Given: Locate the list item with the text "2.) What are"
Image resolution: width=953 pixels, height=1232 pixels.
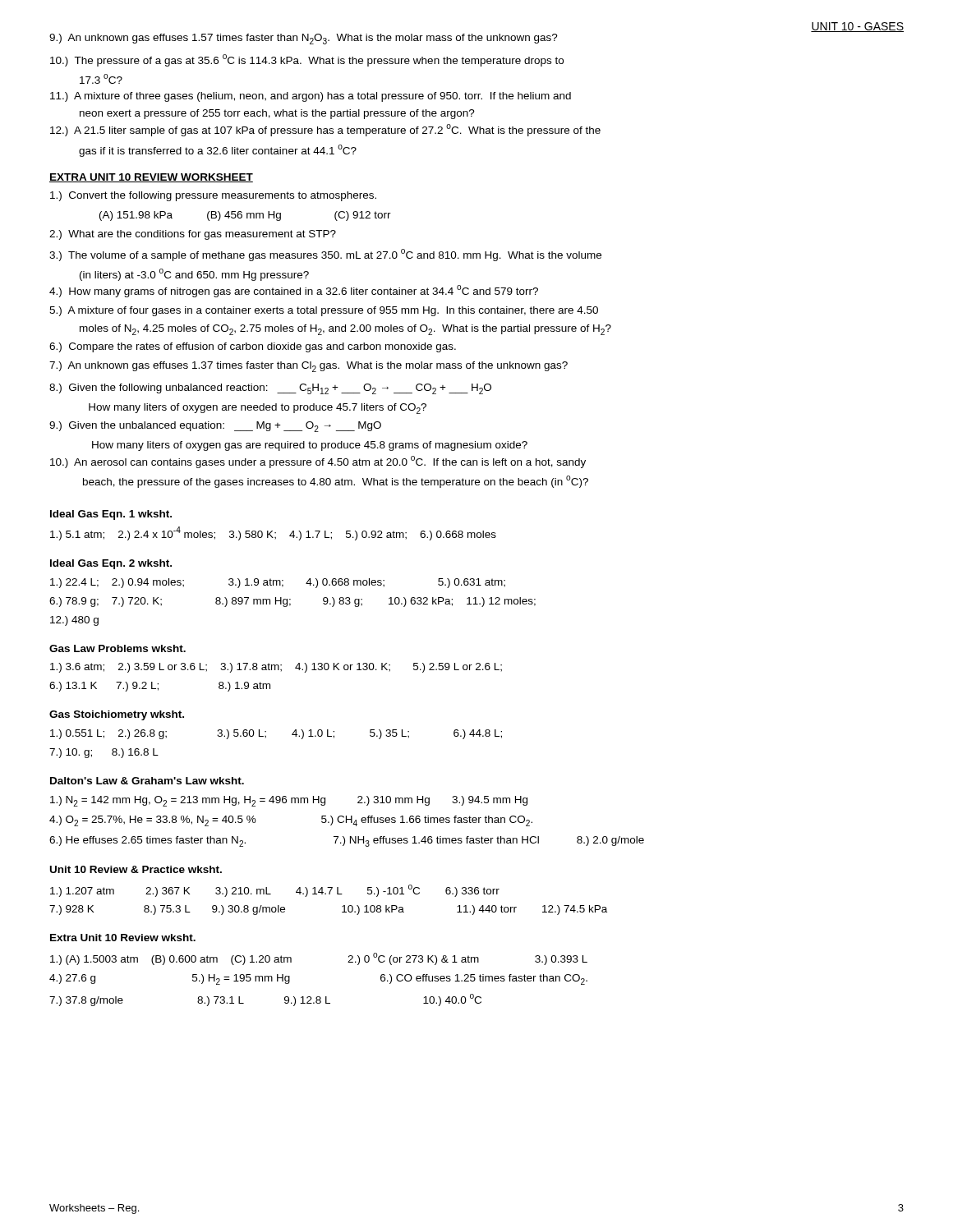Looking at the screenshot, I should tap(193, 234).
